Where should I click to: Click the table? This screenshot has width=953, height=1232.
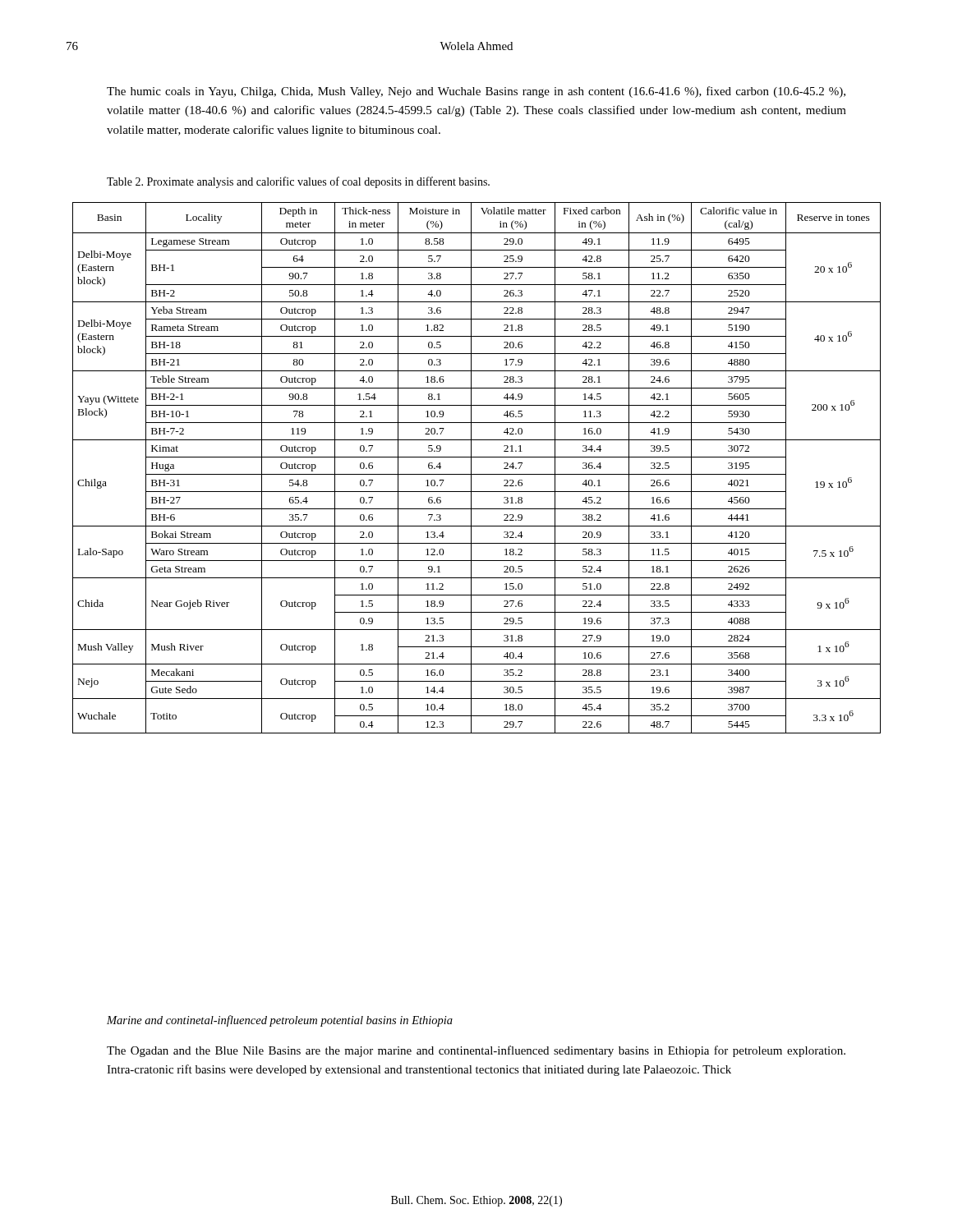[x=476, y=468]
